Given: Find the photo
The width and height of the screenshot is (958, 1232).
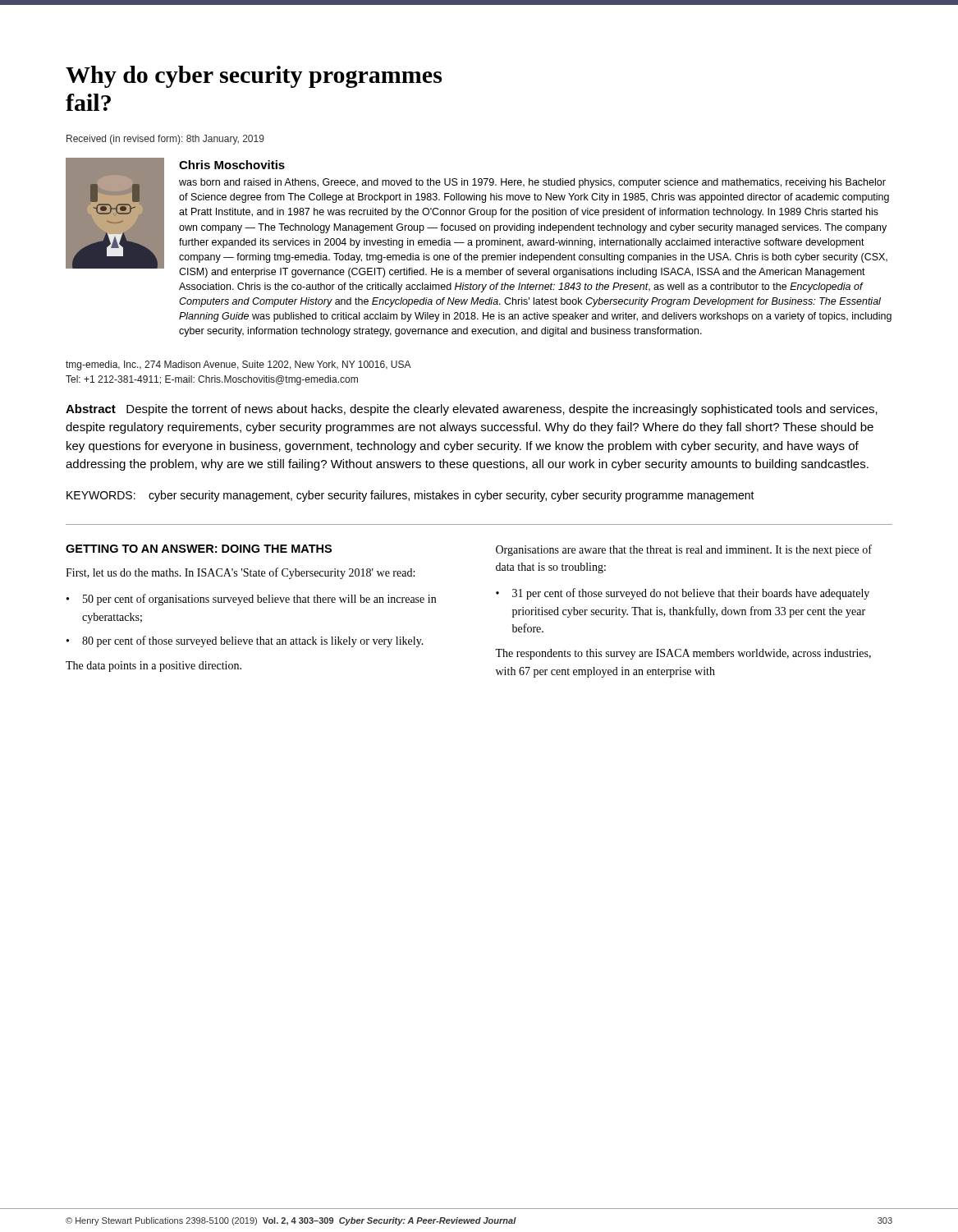Looking at the screenshot, I should point(115,213).
